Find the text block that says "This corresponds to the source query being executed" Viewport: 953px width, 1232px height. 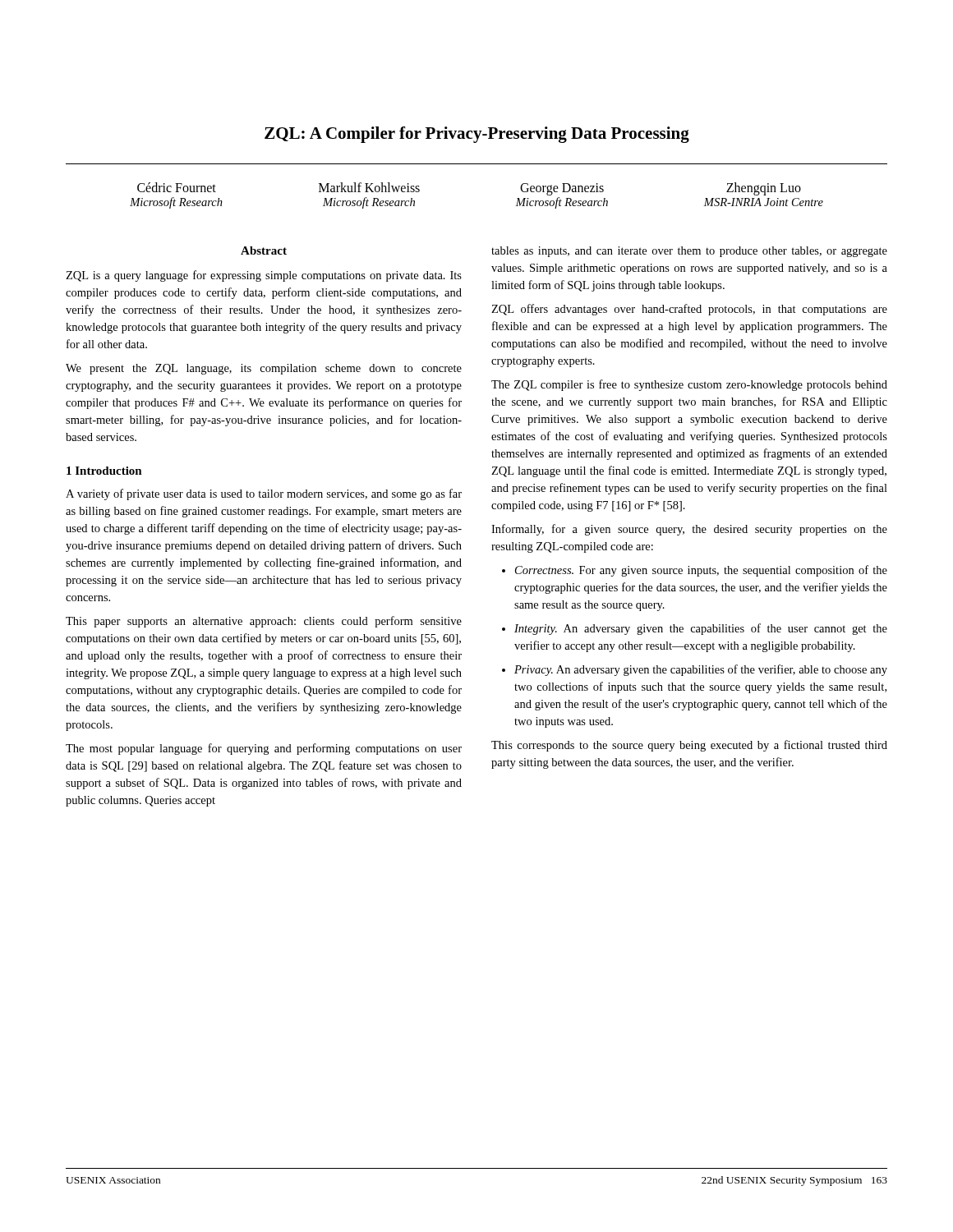click(x=689, y=754)
